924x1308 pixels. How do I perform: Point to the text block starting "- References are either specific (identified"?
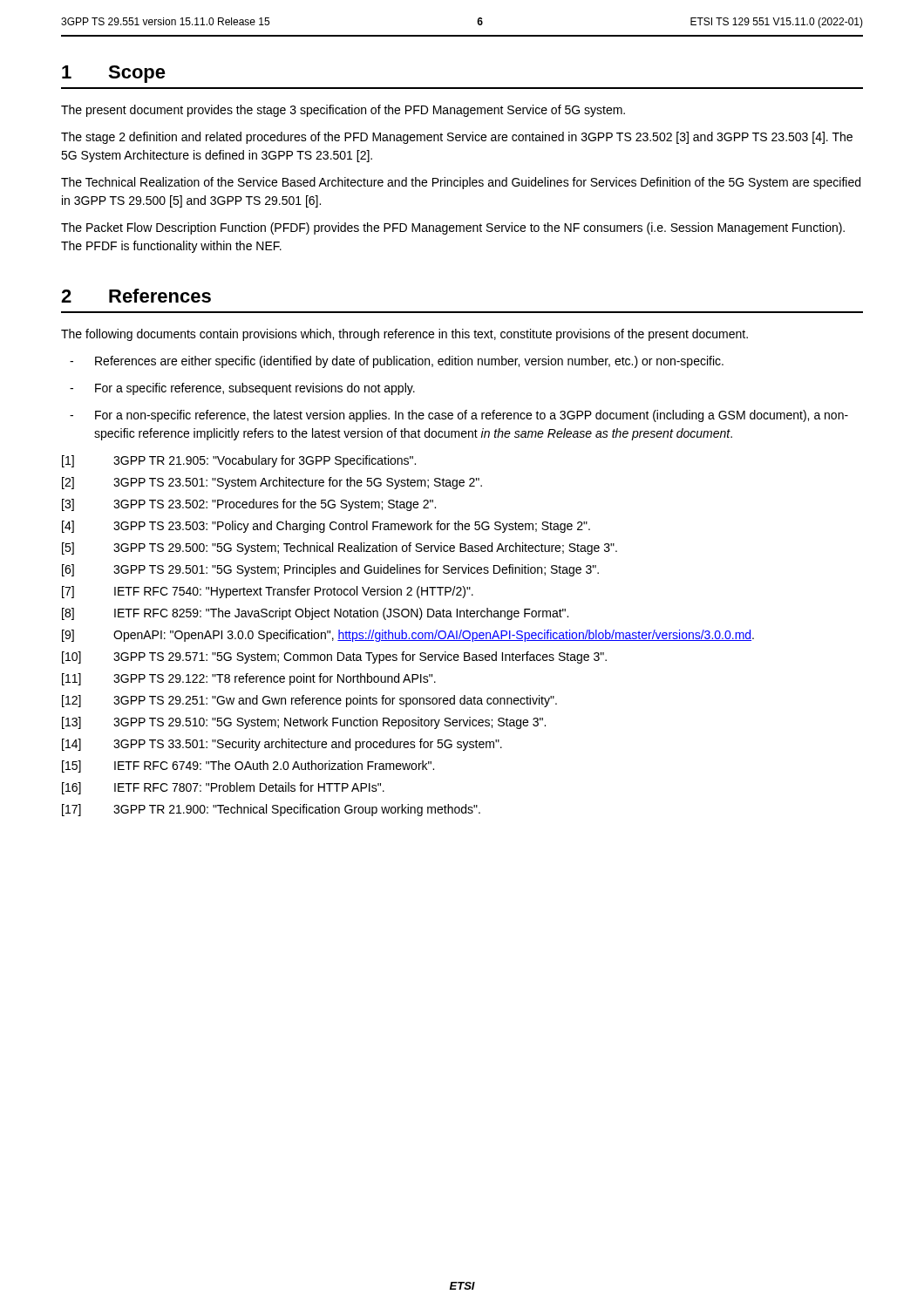[x=462, y=361]
